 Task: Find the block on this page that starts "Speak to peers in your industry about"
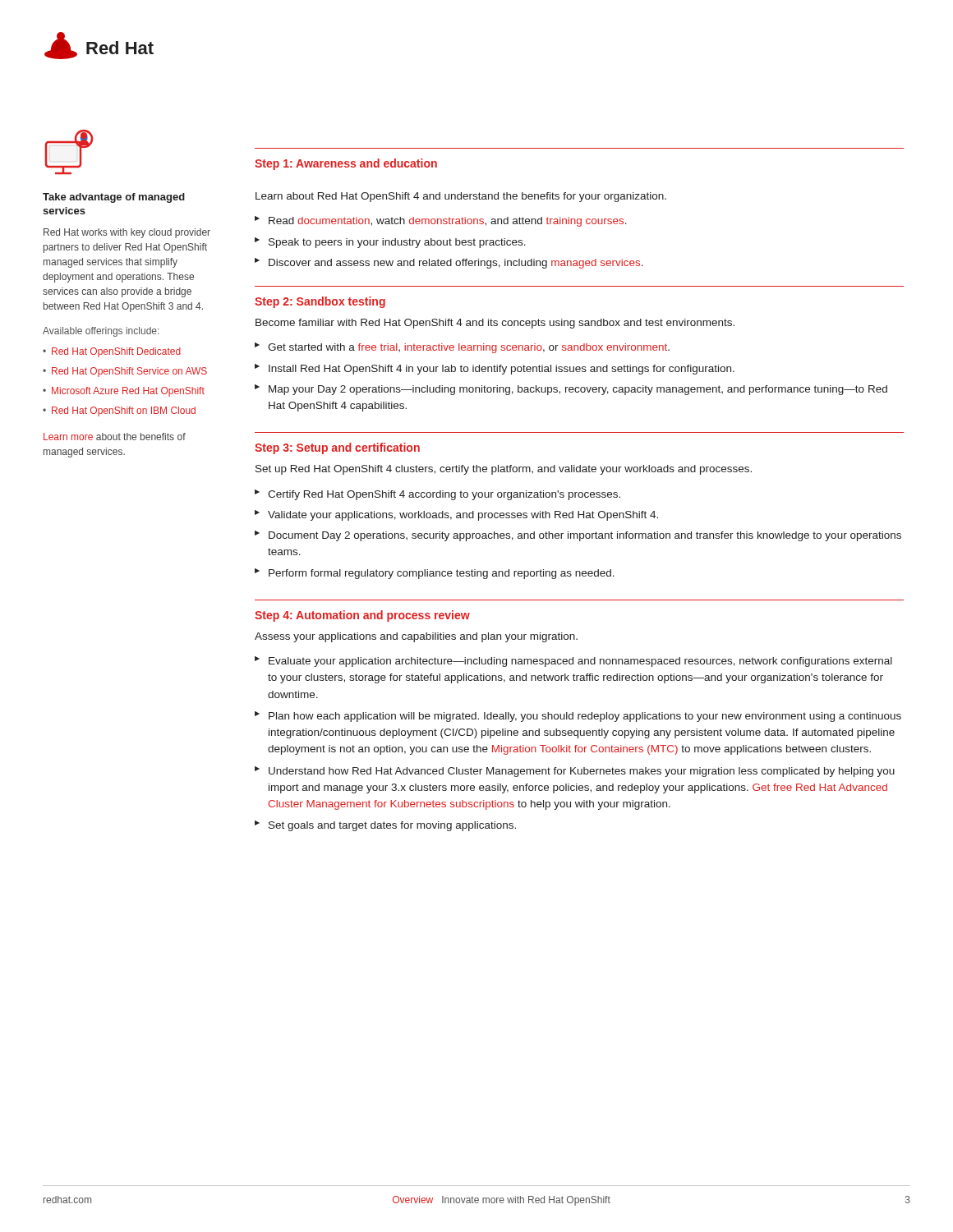[x=397, y=241]
